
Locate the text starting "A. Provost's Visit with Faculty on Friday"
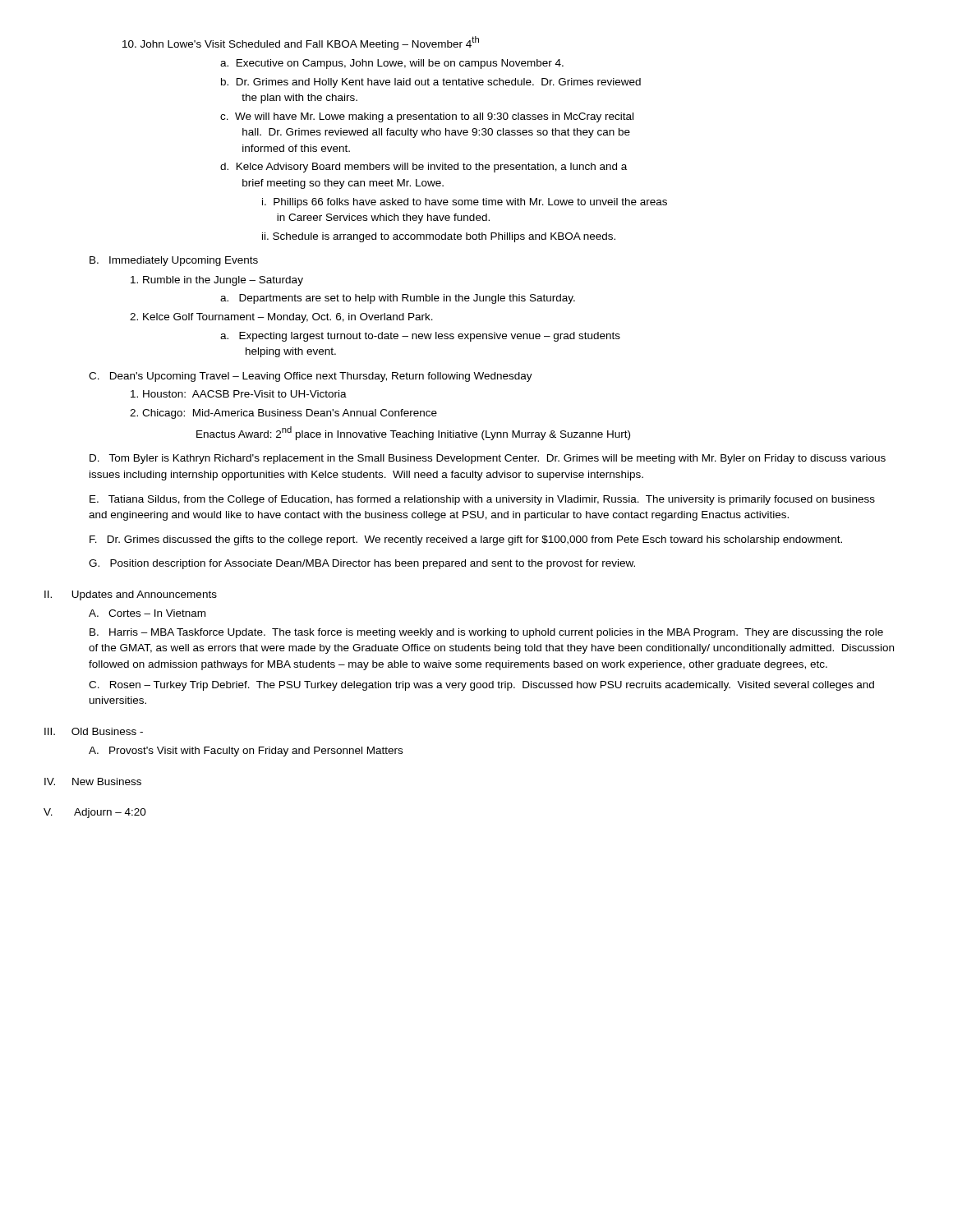(246, 751)
